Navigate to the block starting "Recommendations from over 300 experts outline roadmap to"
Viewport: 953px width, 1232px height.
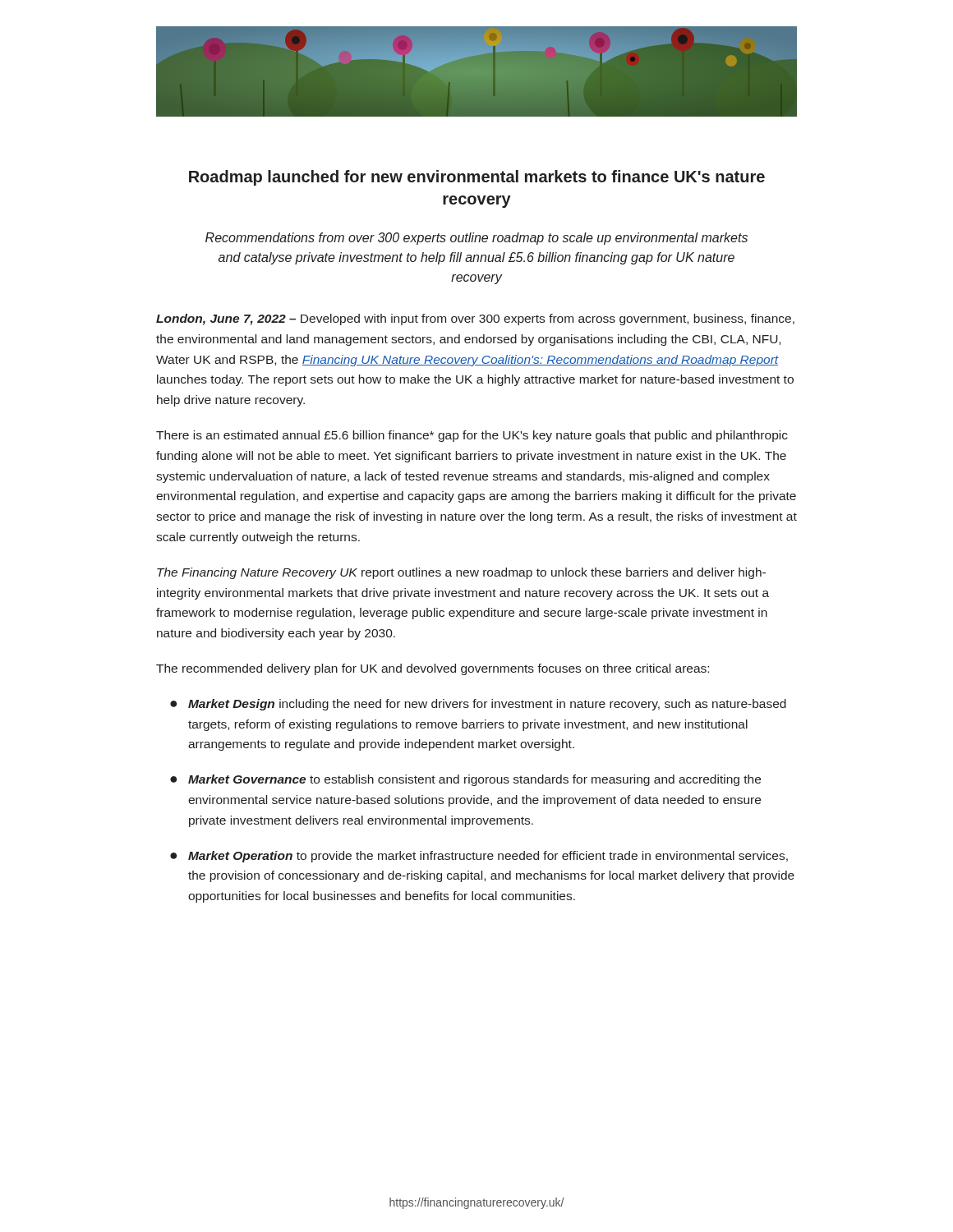click(476, 257)
